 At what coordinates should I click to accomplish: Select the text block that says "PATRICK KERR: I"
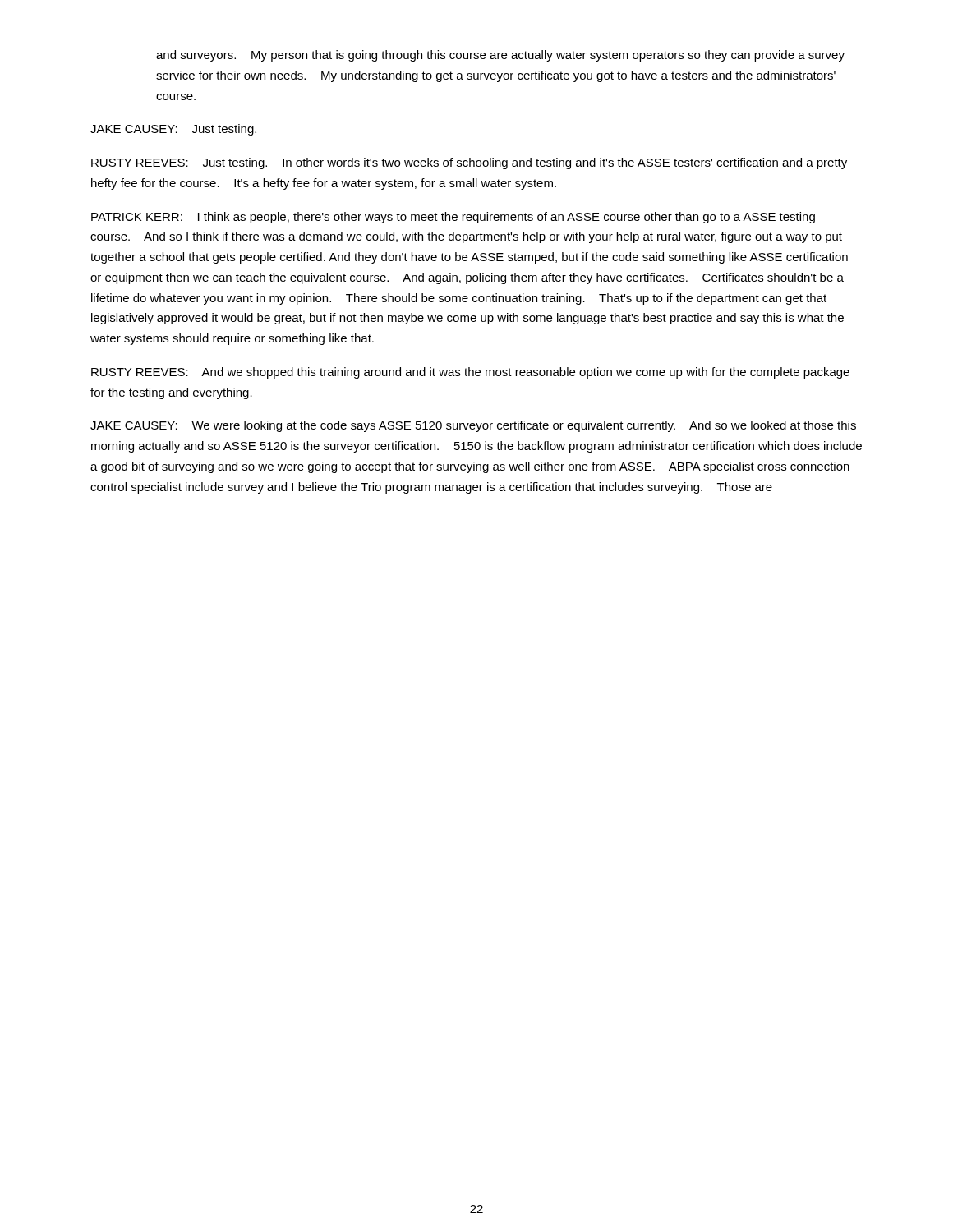pos(469,277)
